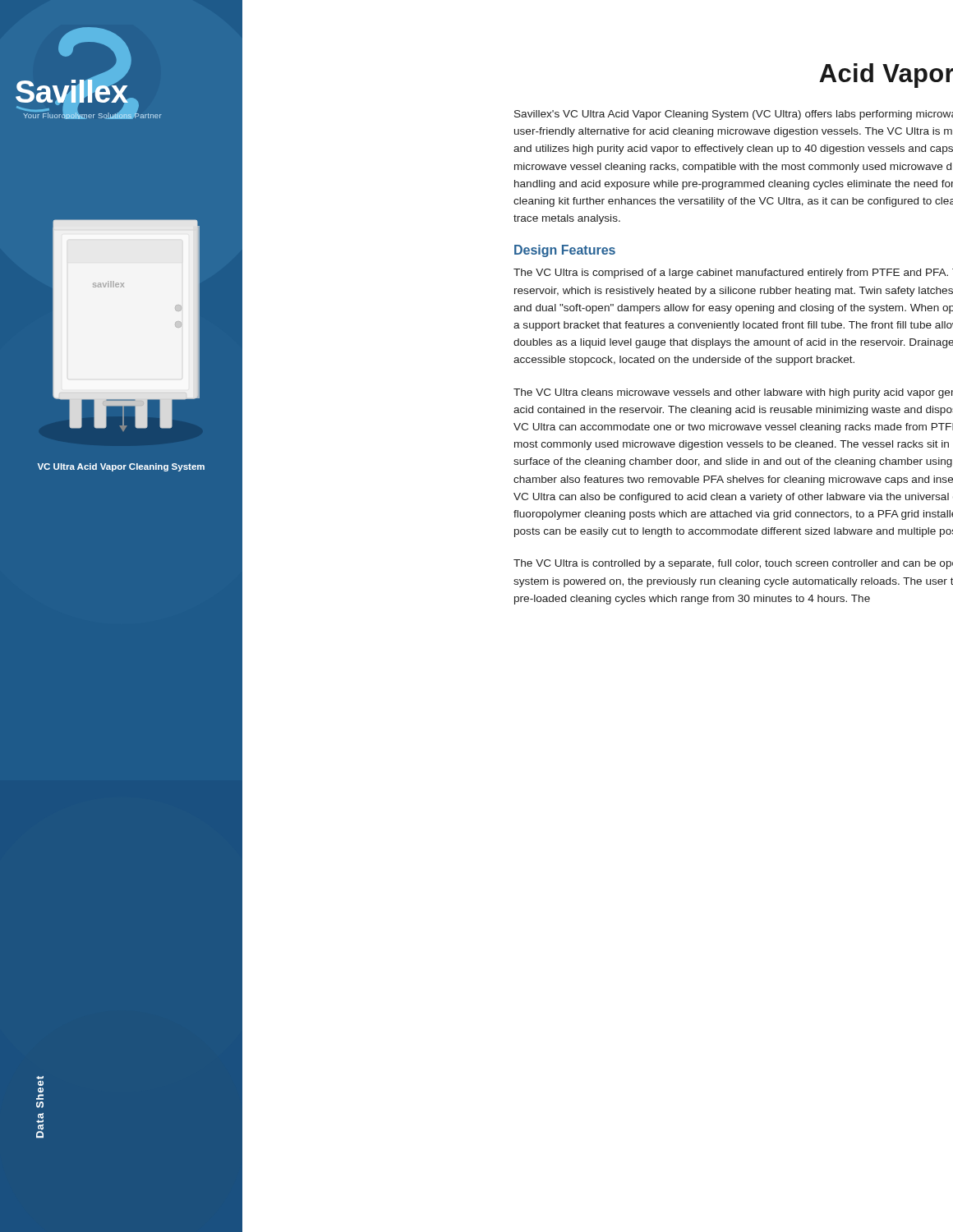Image resolution: width=953 pixels, height=1232 pixels.
Task: Click on the logo
Action: point(120,73)
